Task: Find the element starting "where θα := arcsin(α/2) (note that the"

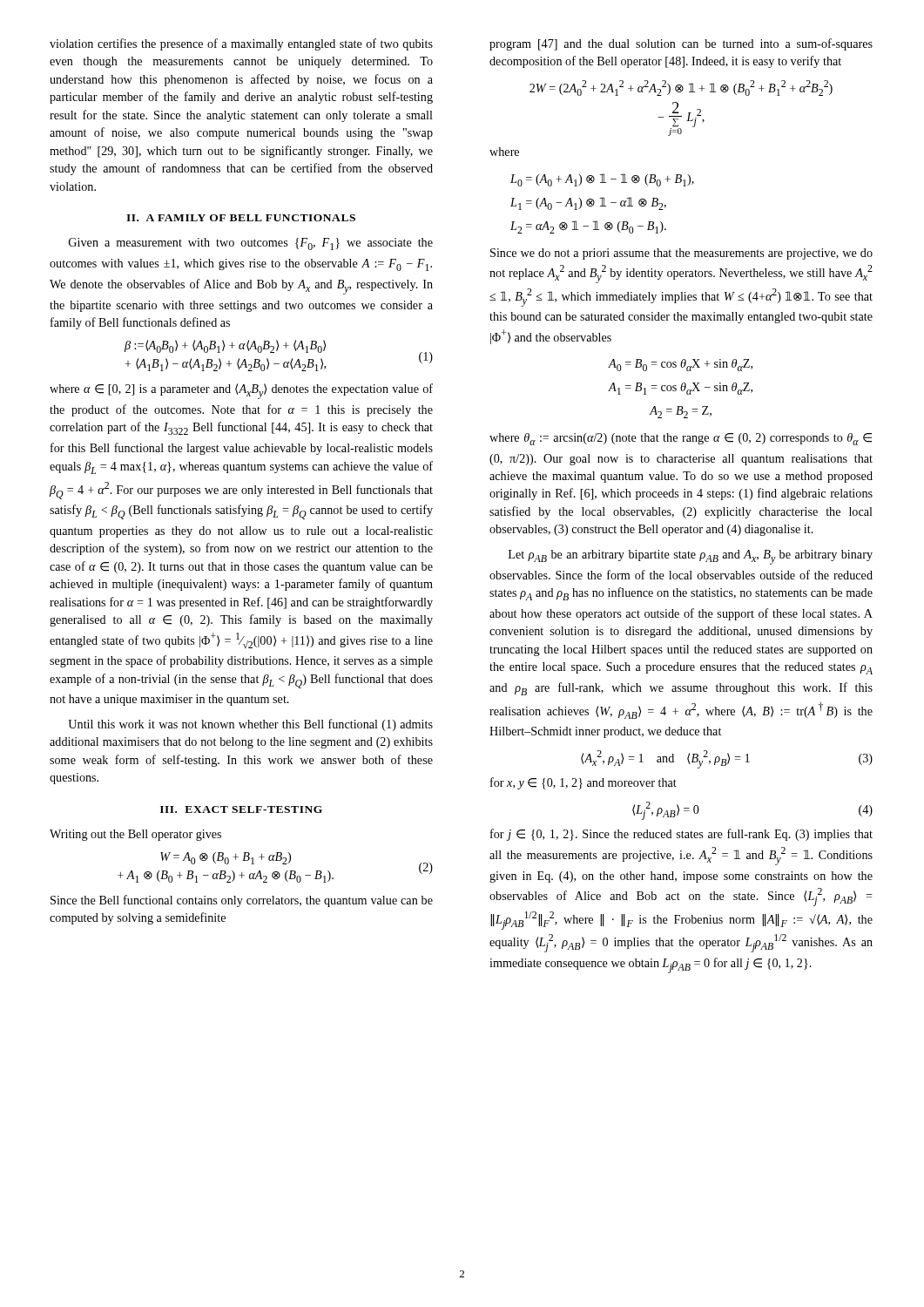Action: click(x=681, y=584)
